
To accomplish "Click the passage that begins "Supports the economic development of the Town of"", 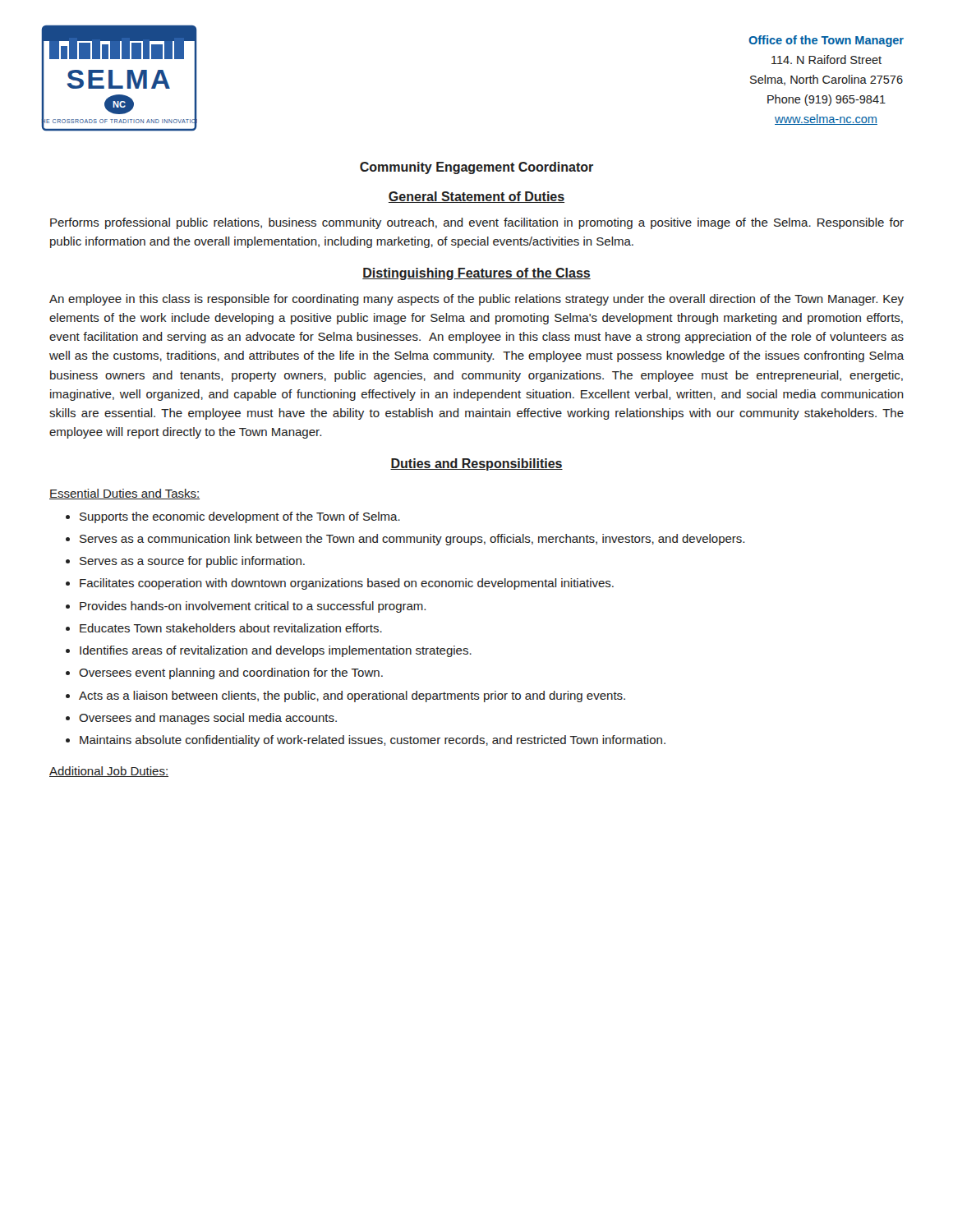I will pos(240,516).
